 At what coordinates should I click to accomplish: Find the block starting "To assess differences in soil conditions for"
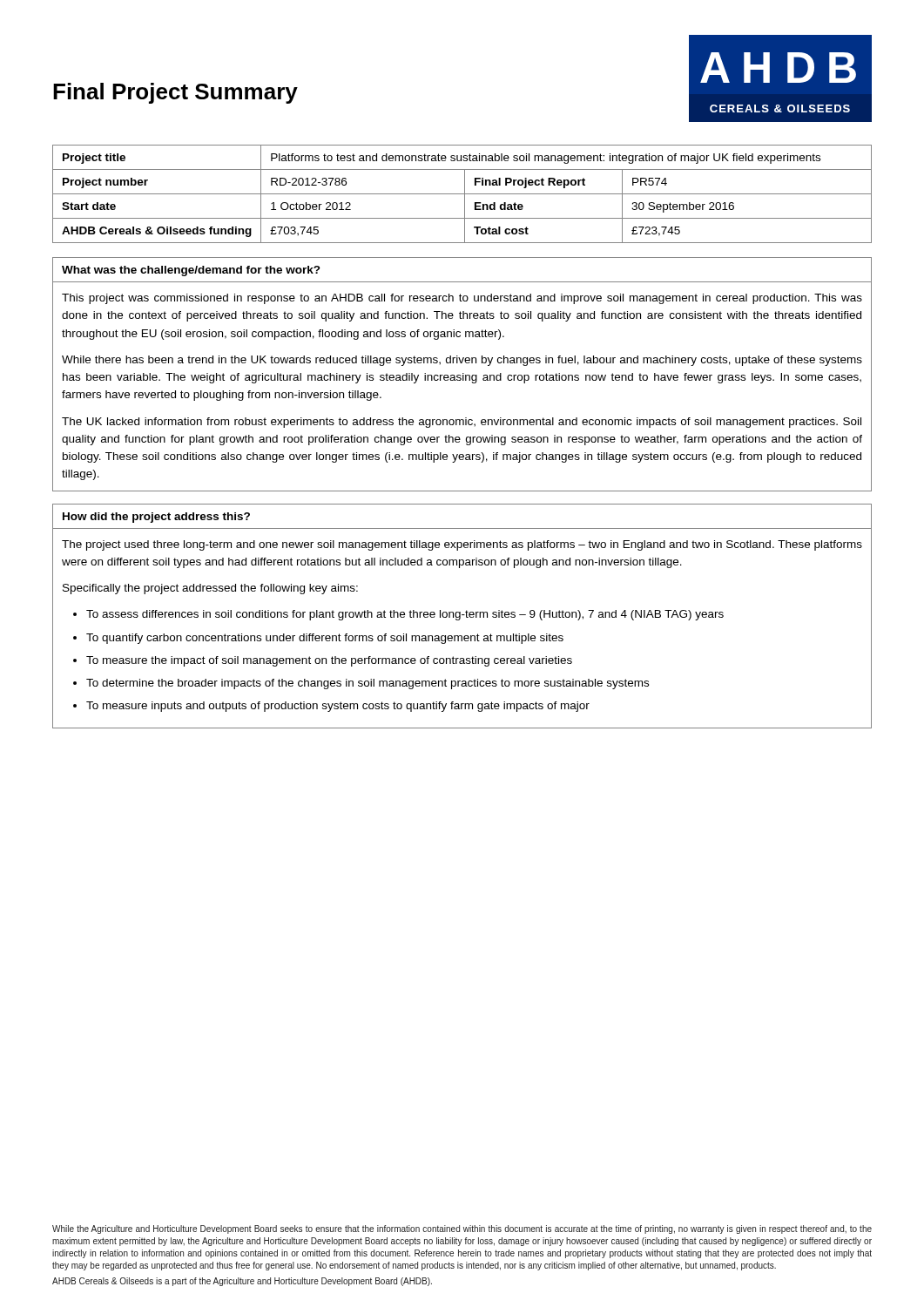(x=405, y=614)
